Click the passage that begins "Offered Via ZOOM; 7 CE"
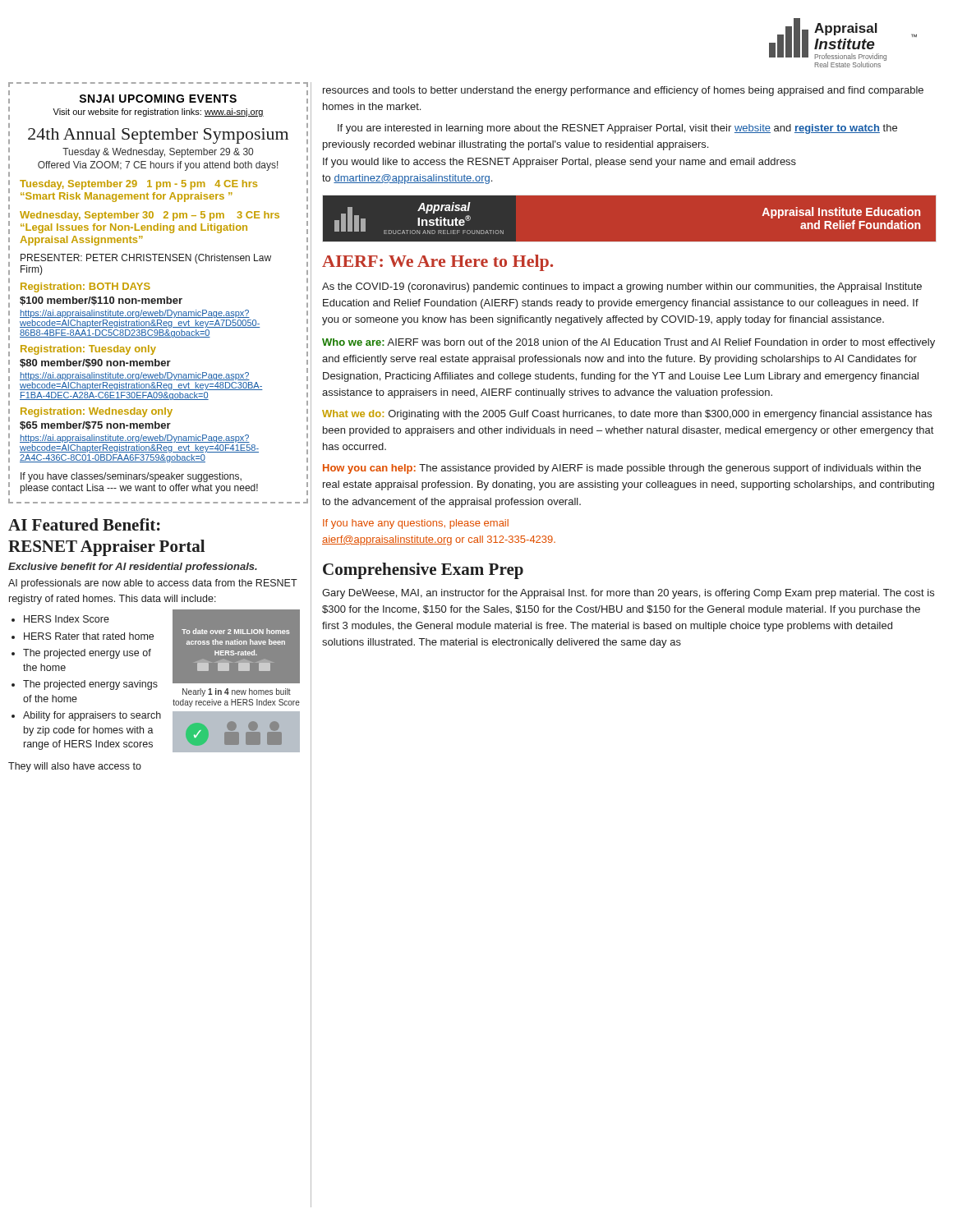The height and width of the screenshot is (1232, 953). click(158, 165)
